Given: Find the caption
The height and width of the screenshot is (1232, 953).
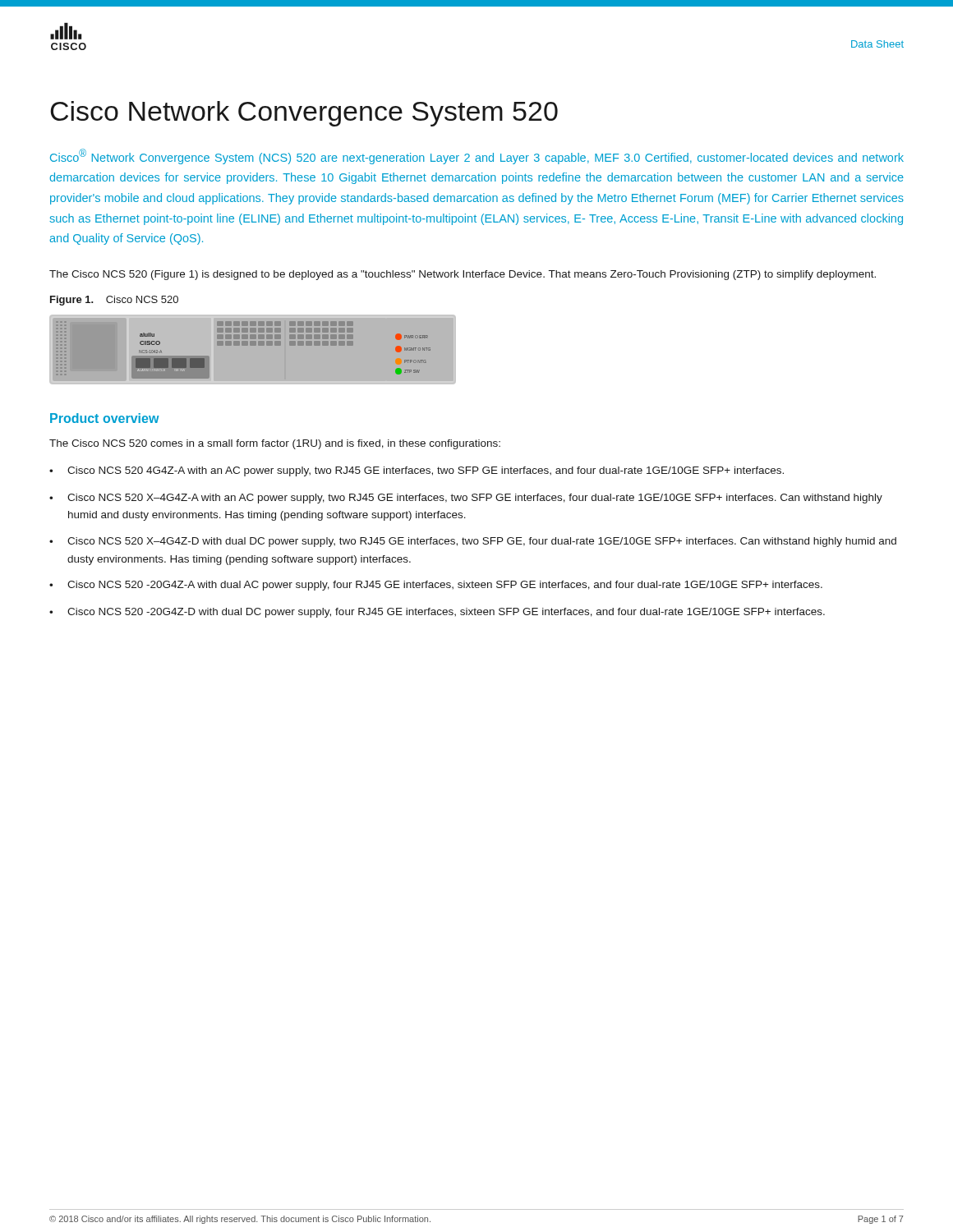Looking at the screenshot, I should 114,299.
